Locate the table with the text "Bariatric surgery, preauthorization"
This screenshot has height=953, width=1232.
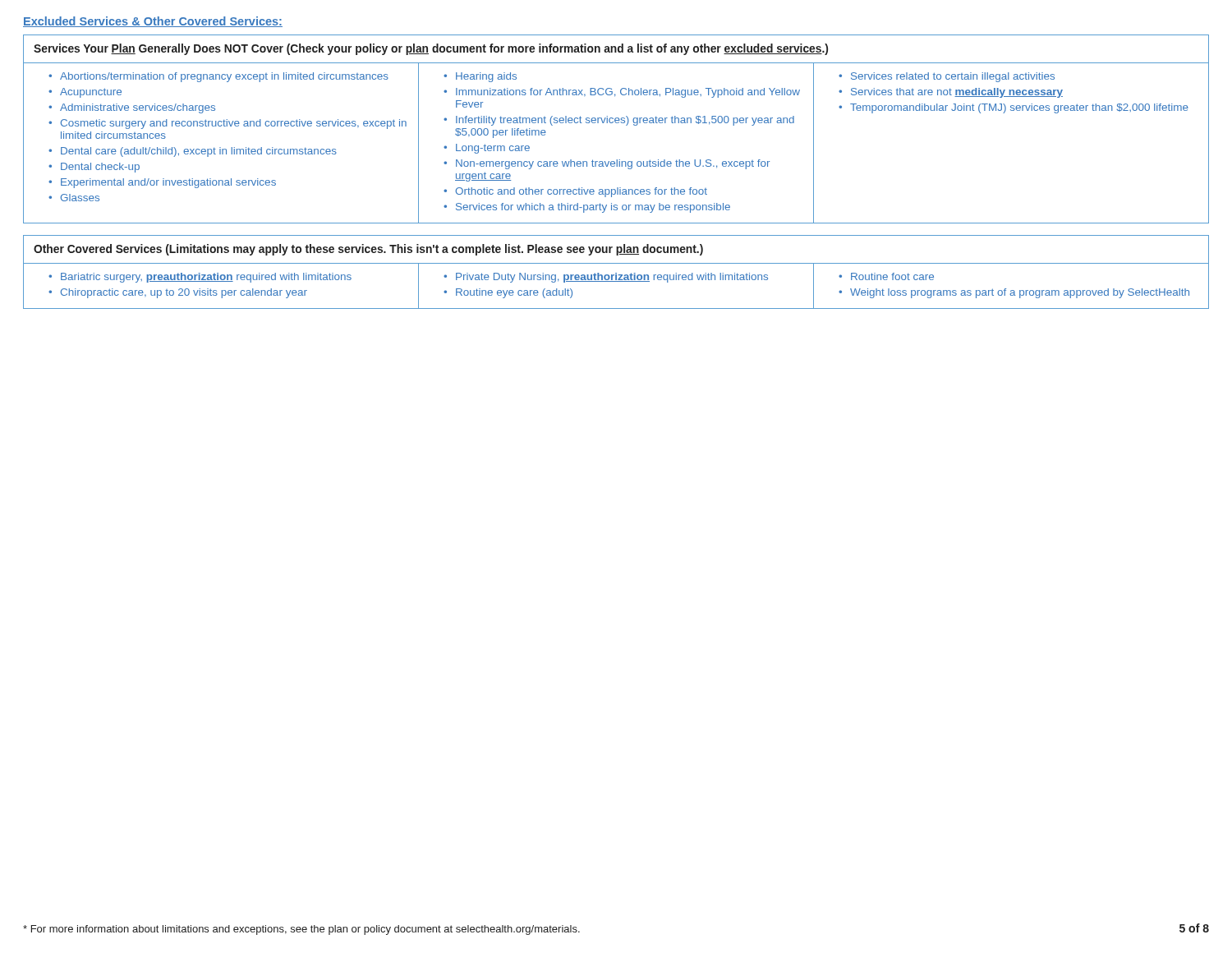pos(616,272)
